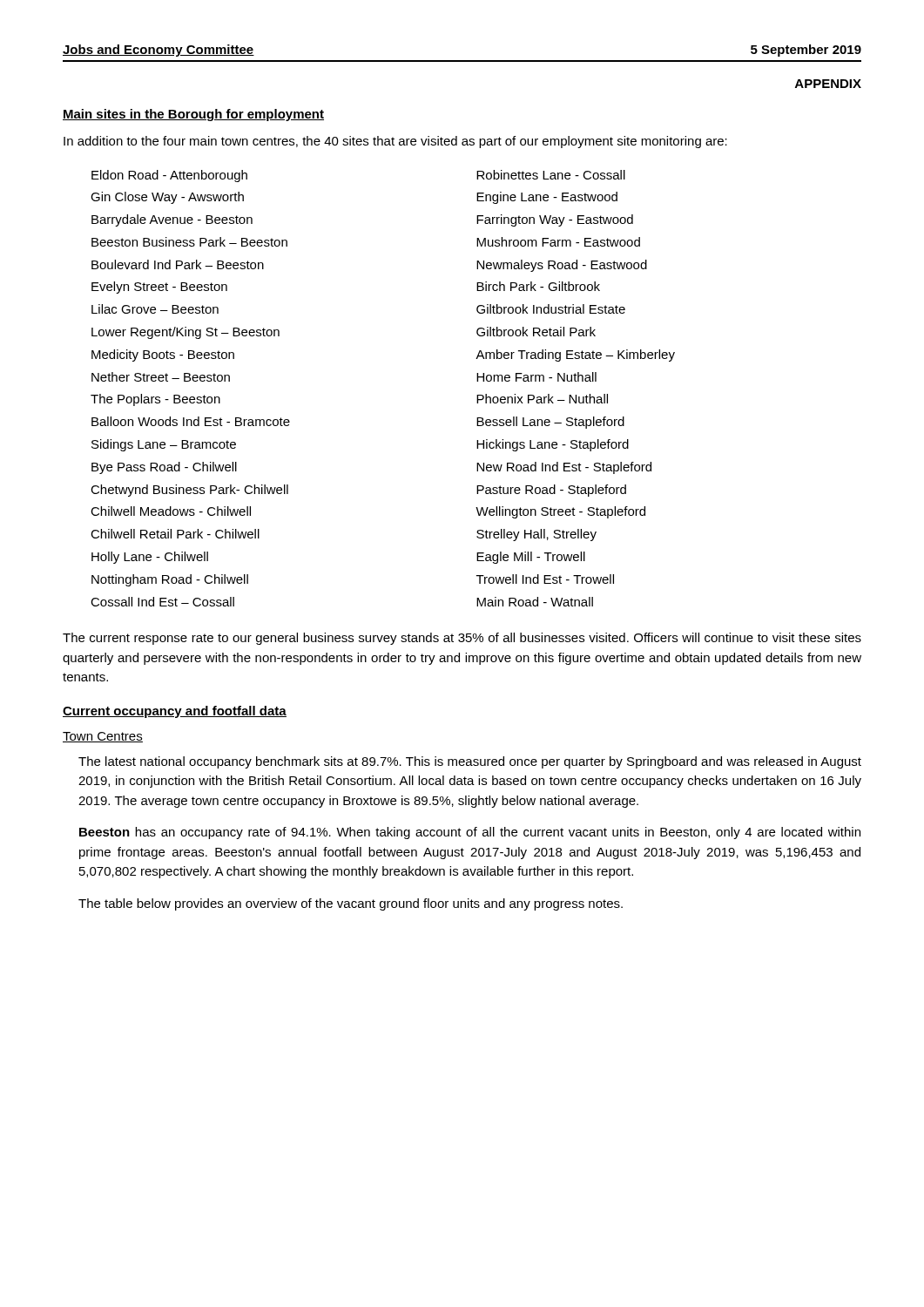Point to the text block starting "Chilwell Retail Park"

click(175, 534)
